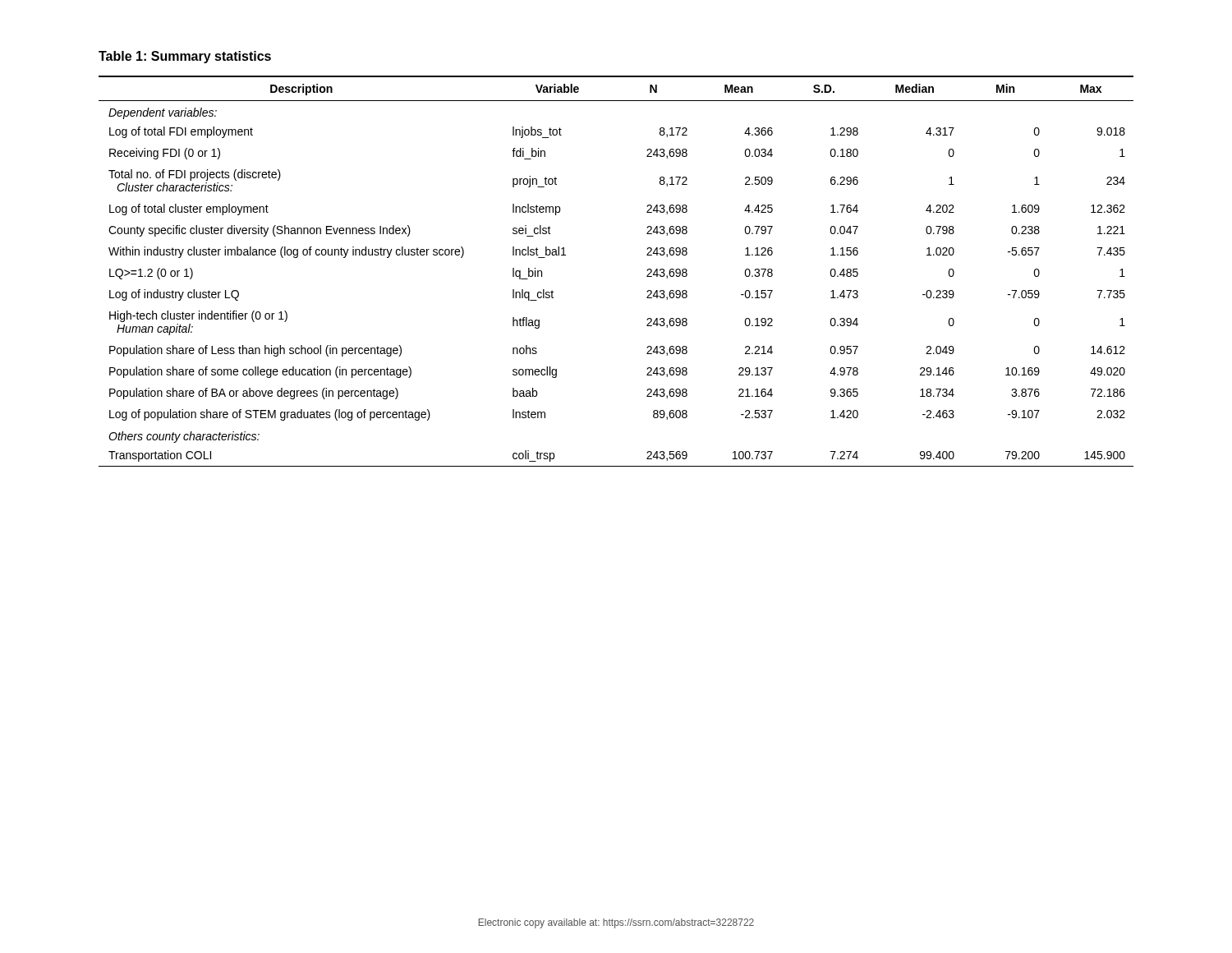Locate the title with the text "Table 1: Summary statistics"
The height and width of the screenshot is (953, 1232).
point(185,56)
